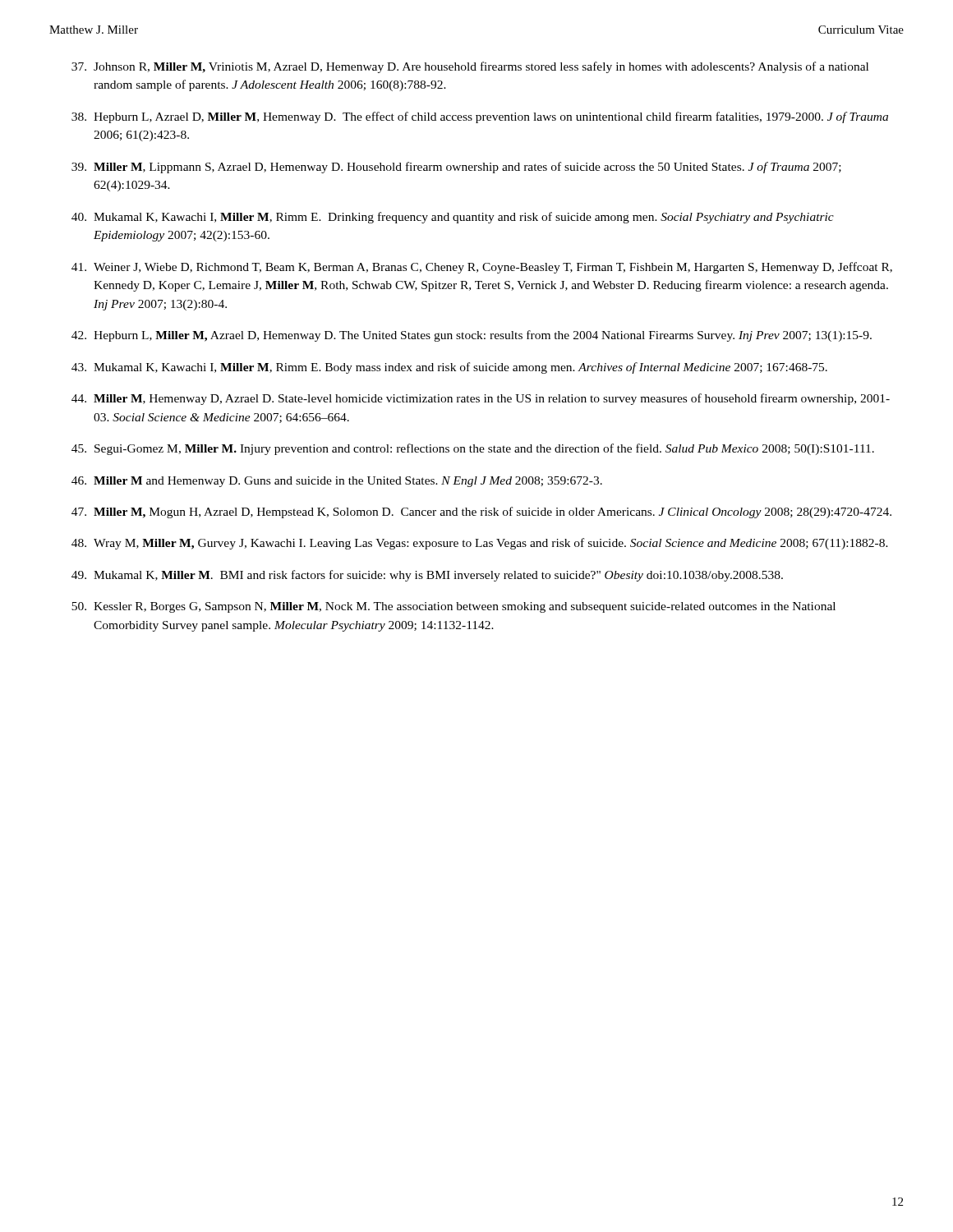This screenshot has width=953, height=1232.
Task: Click on the element starting "47. Miller M, Mogun H,"
Action: (476, 512)
